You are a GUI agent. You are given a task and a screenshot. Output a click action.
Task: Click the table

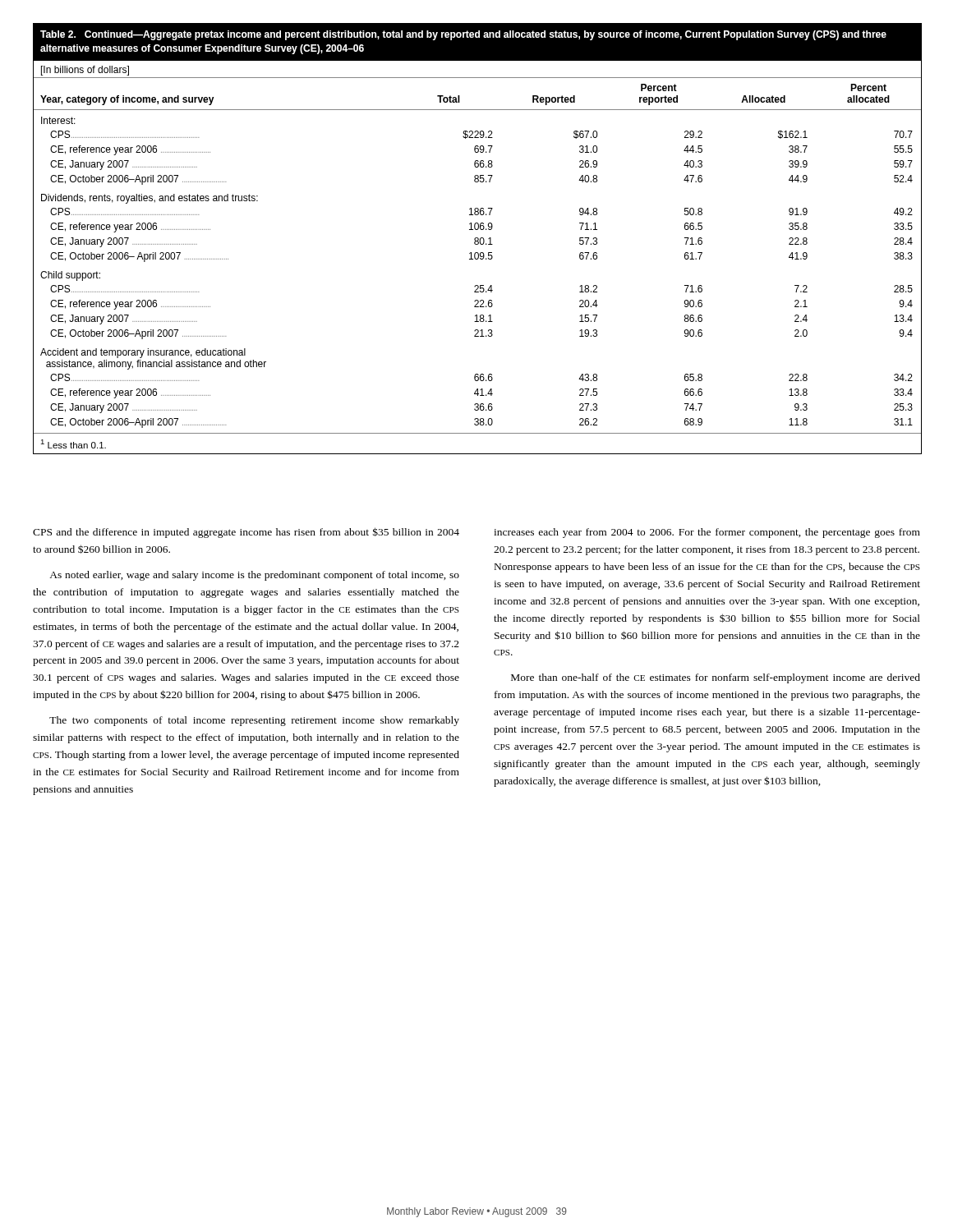click(x=477, y=238)
